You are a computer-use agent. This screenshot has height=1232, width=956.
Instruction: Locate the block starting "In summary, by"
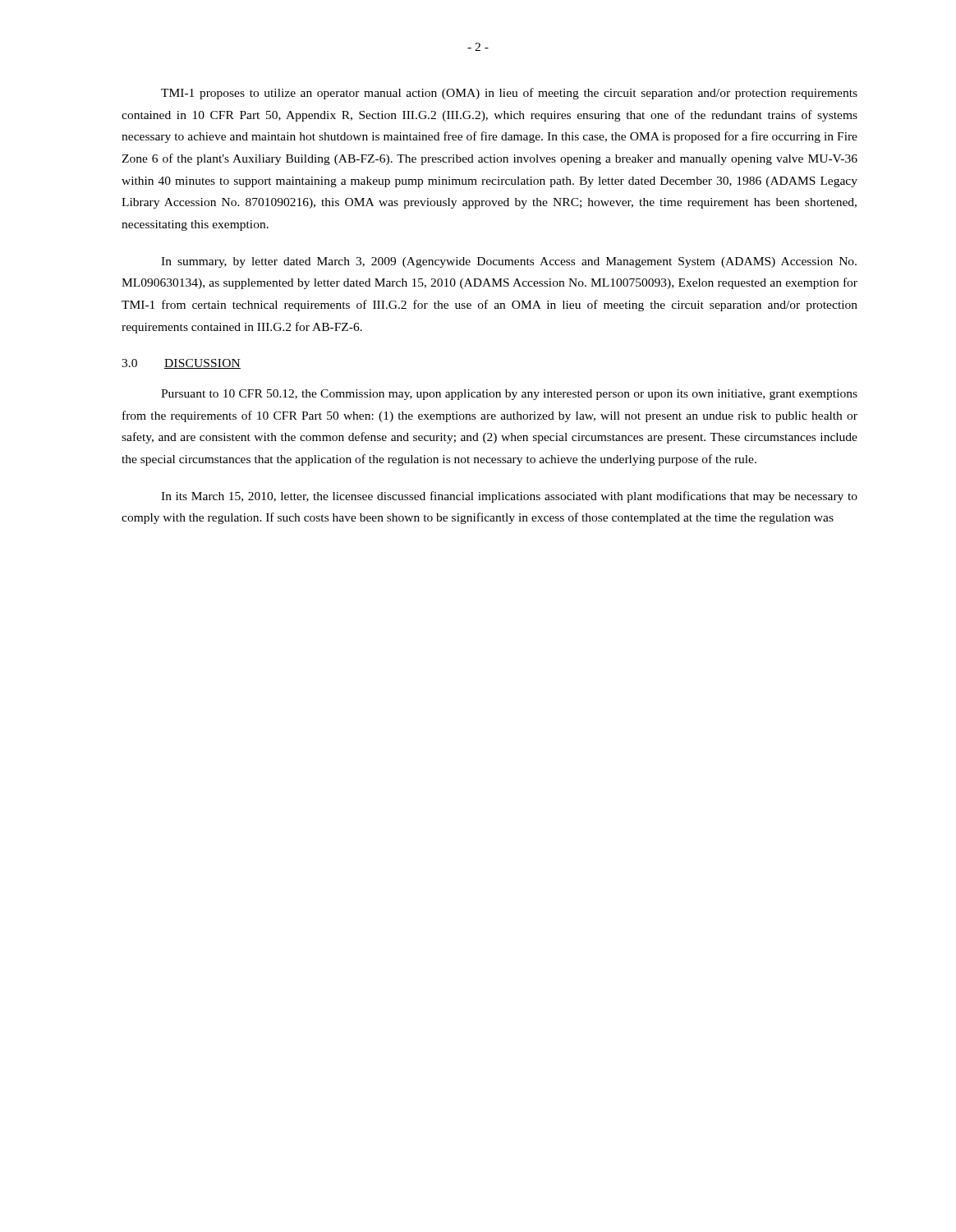489,293
